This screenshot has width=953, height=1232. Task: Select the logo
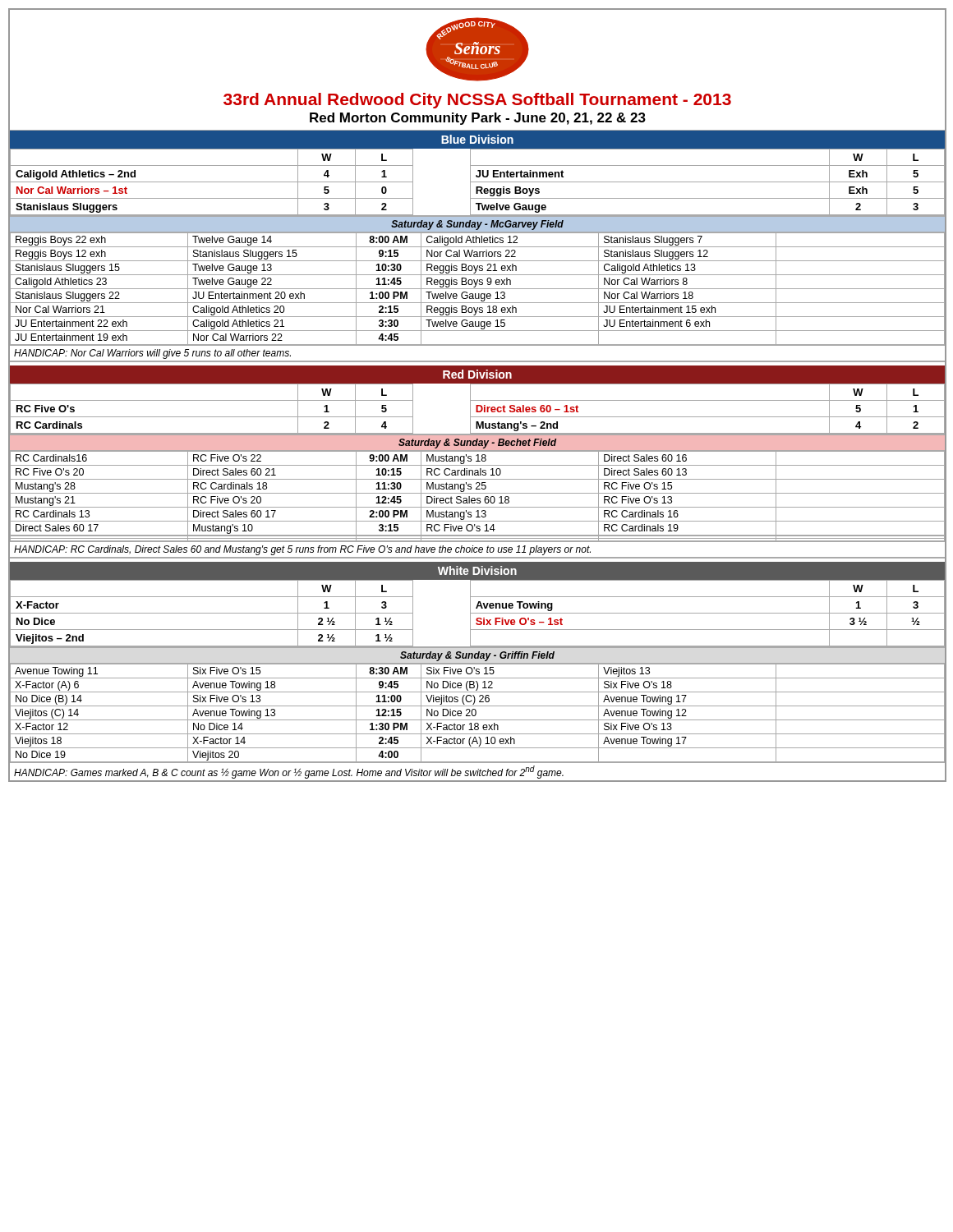pyautogui.click(x=477, y=49)
